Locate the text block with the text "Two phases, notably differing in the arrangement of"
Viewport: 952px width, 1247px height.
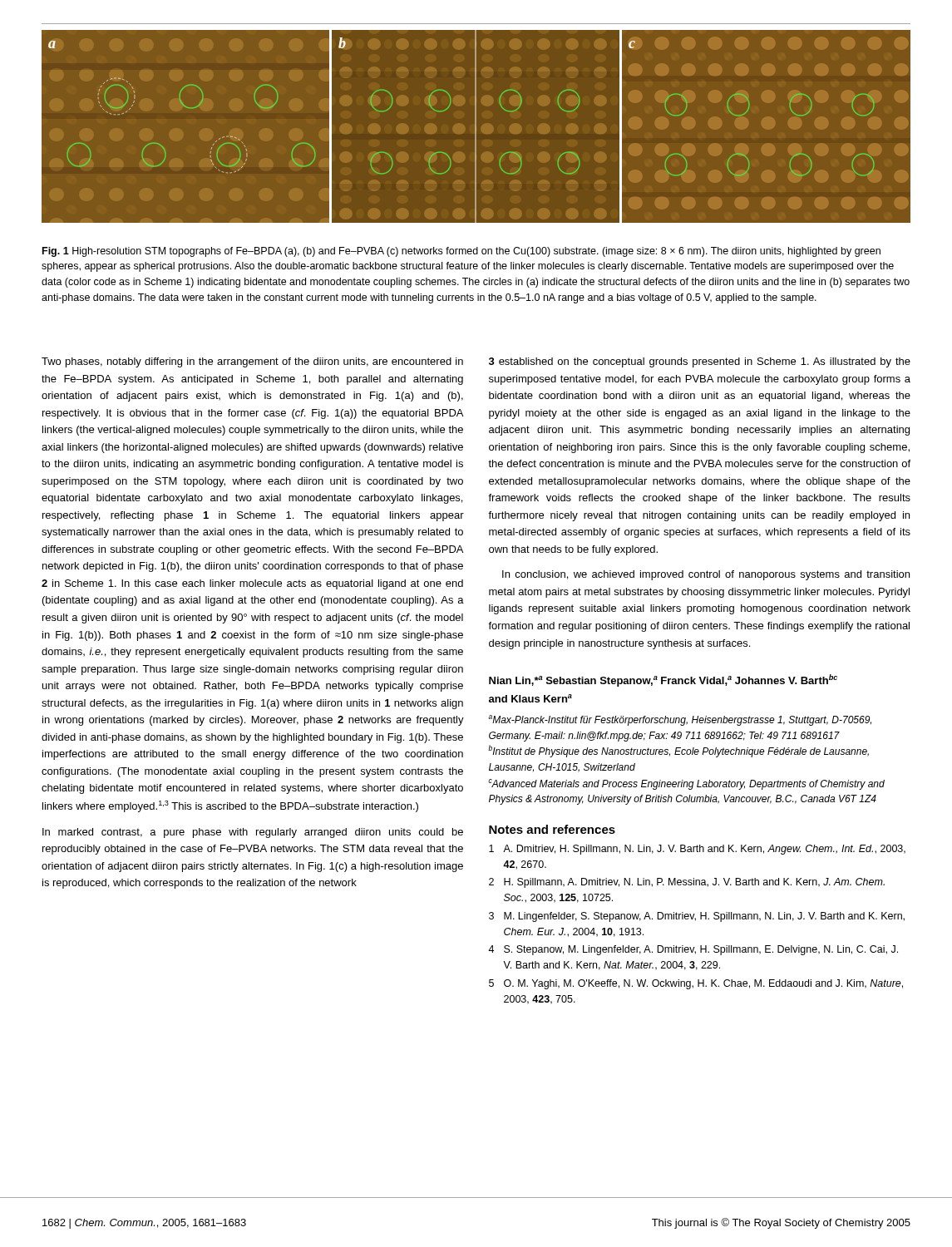(x=253, y=623)
